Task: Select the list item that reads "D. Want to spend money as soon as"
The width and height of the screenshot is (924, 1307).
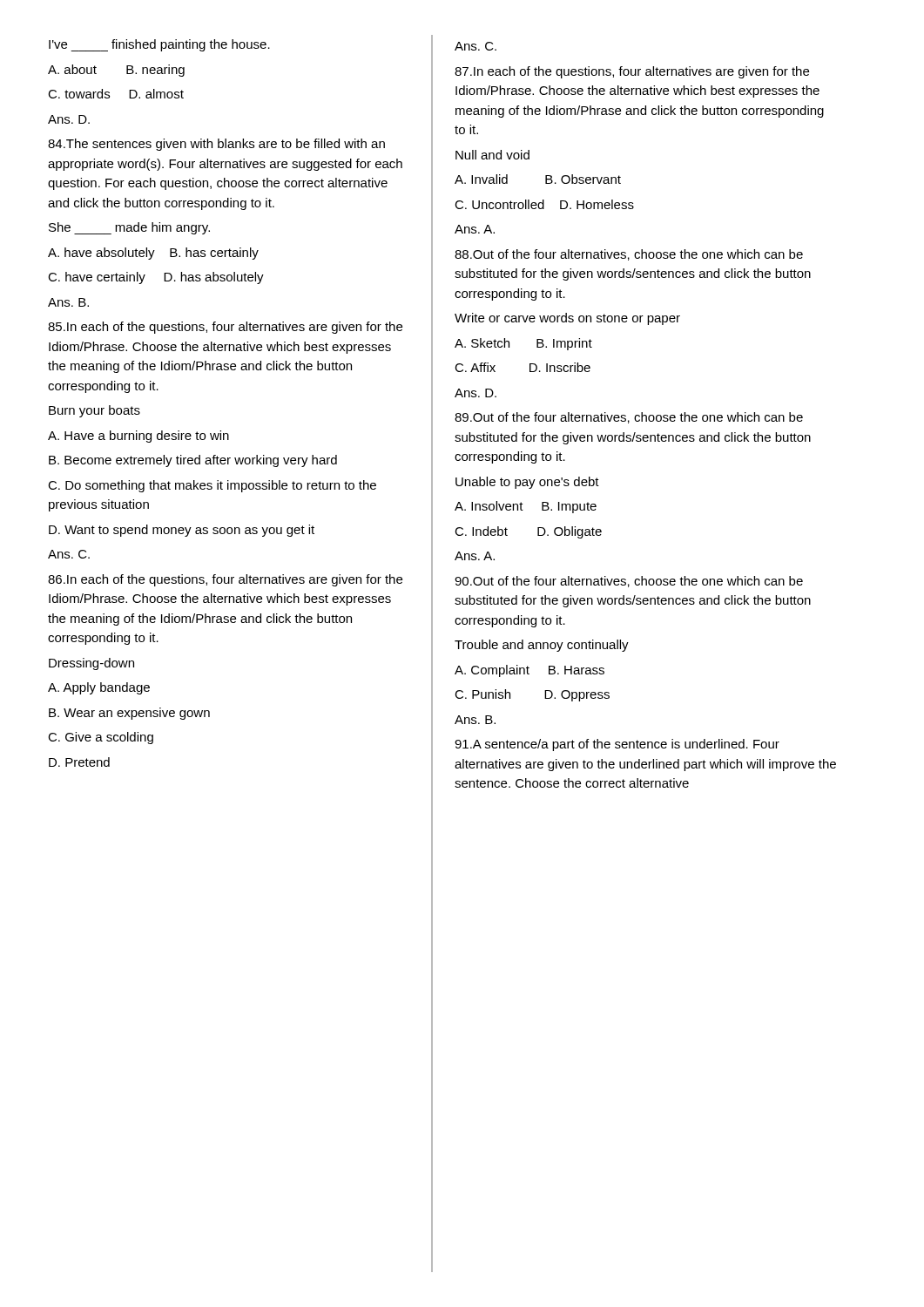Action: tap(229, 530)
